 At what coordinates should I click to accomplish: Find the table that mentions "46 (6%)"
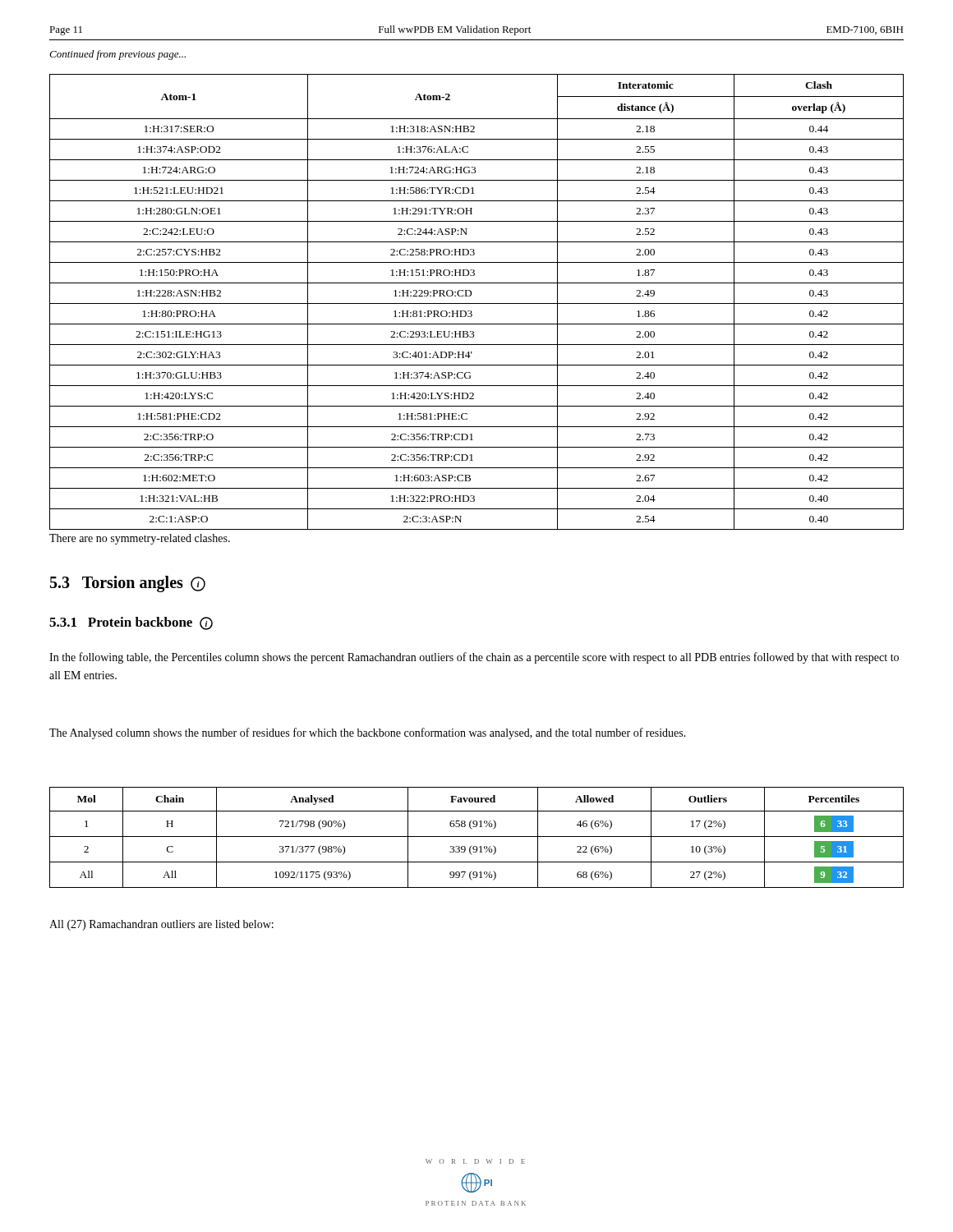(476, 837)
